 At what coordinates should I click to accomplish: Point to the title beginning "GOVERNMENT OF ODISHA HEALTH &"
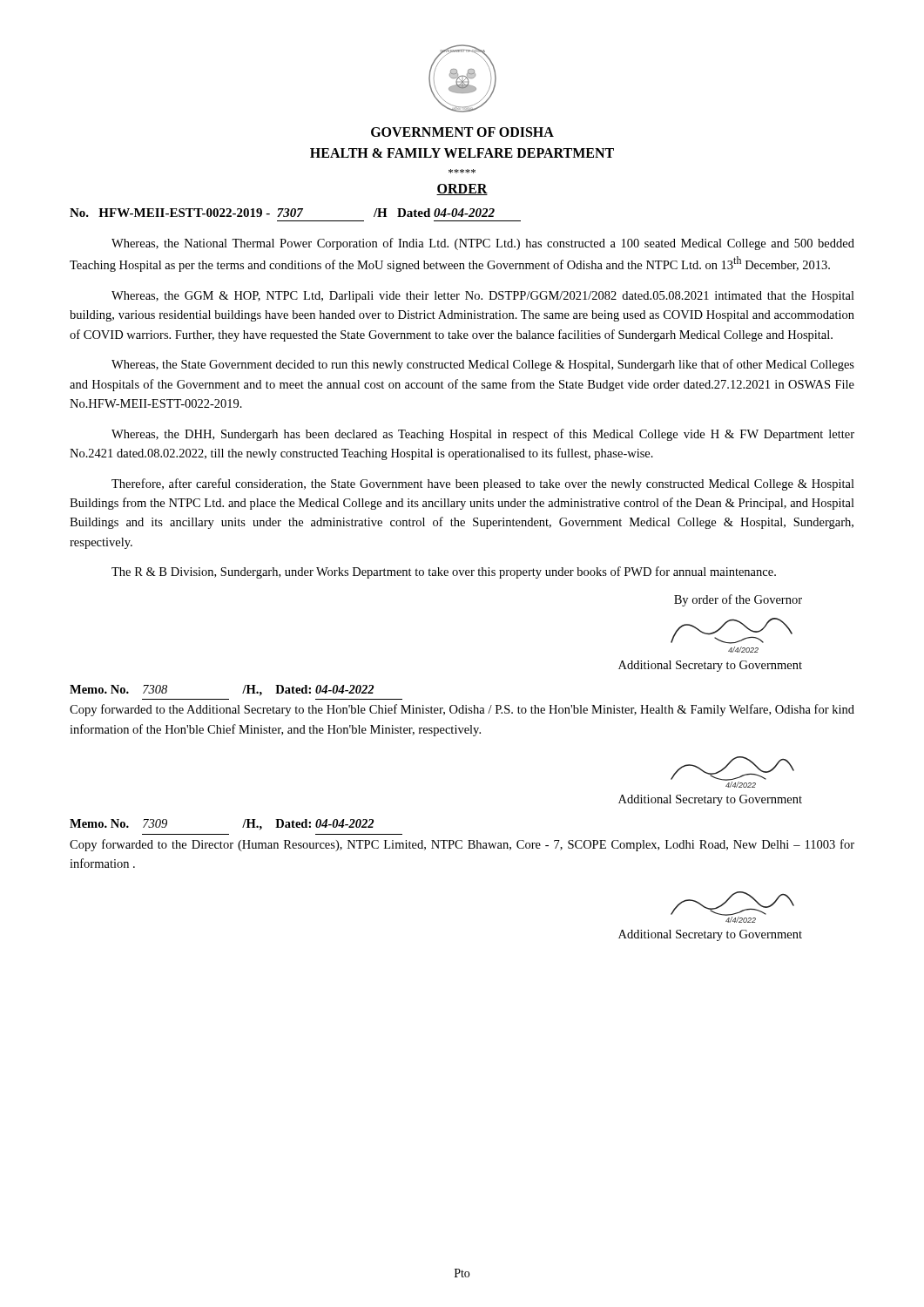click(x=462, y=142)
